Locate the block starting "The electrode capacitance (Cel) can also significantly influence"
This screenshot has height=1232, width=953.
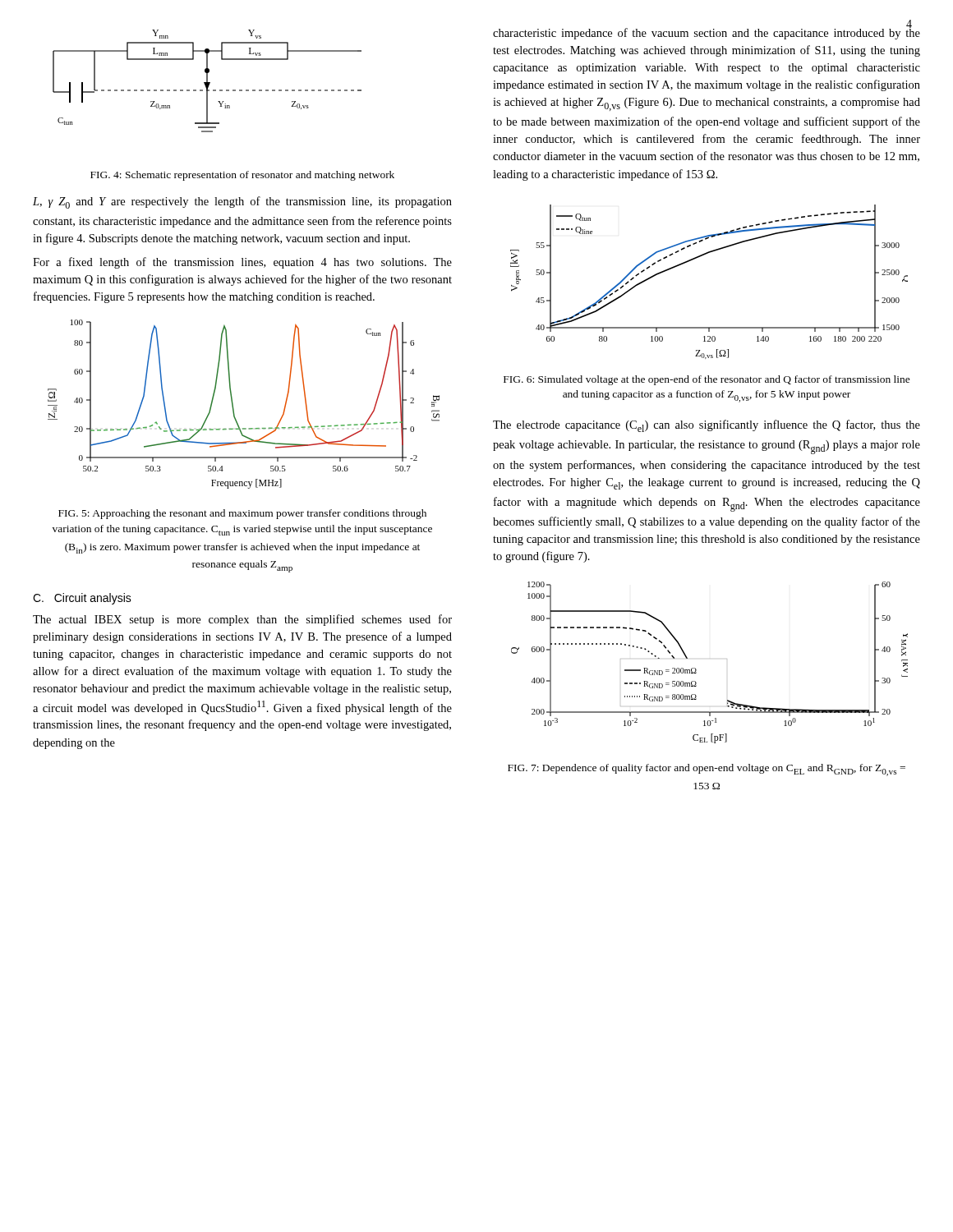(x=707, y=491)
